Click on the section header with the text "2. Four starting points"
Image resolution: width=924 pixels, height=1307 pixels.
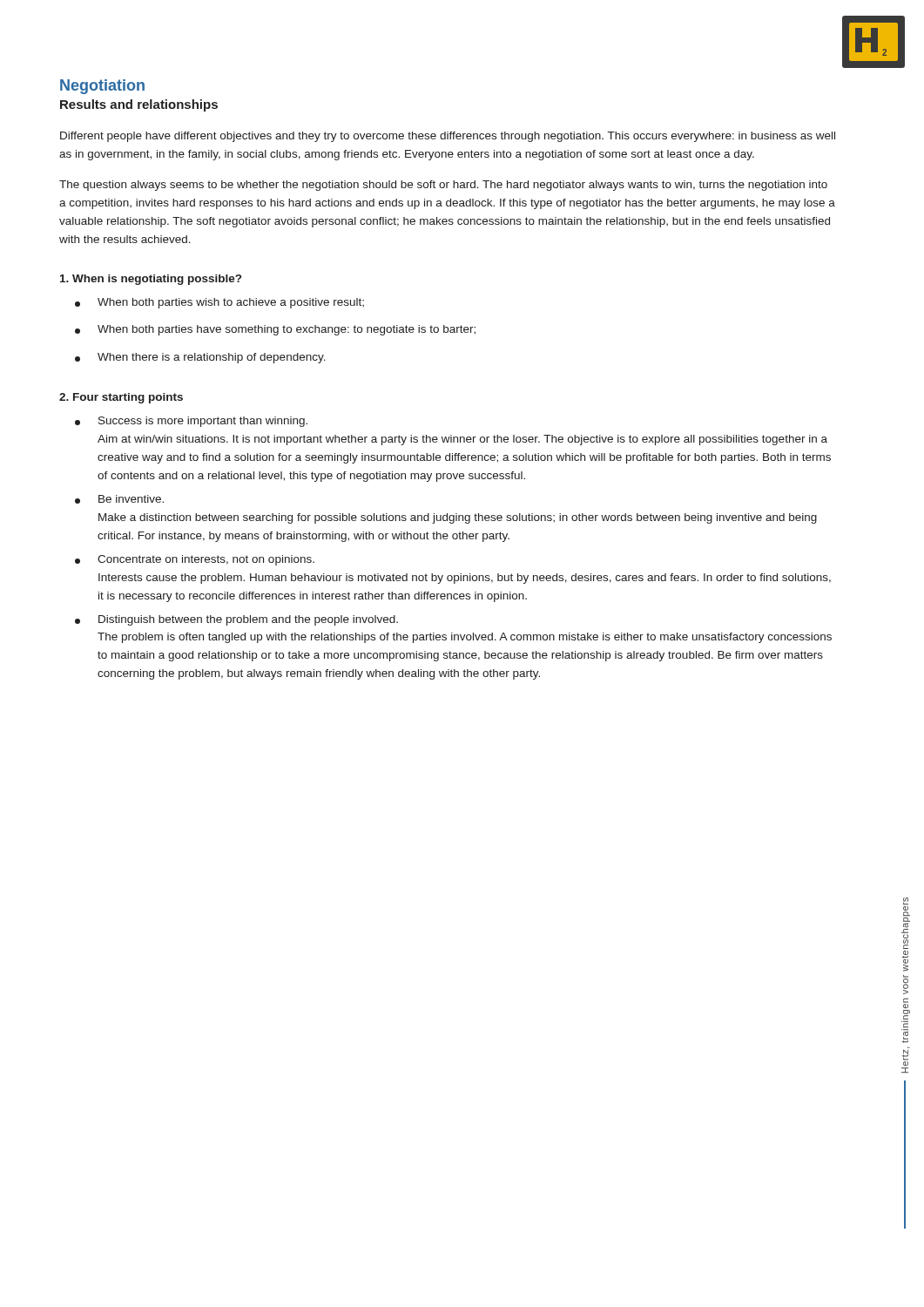coord(121,397)
